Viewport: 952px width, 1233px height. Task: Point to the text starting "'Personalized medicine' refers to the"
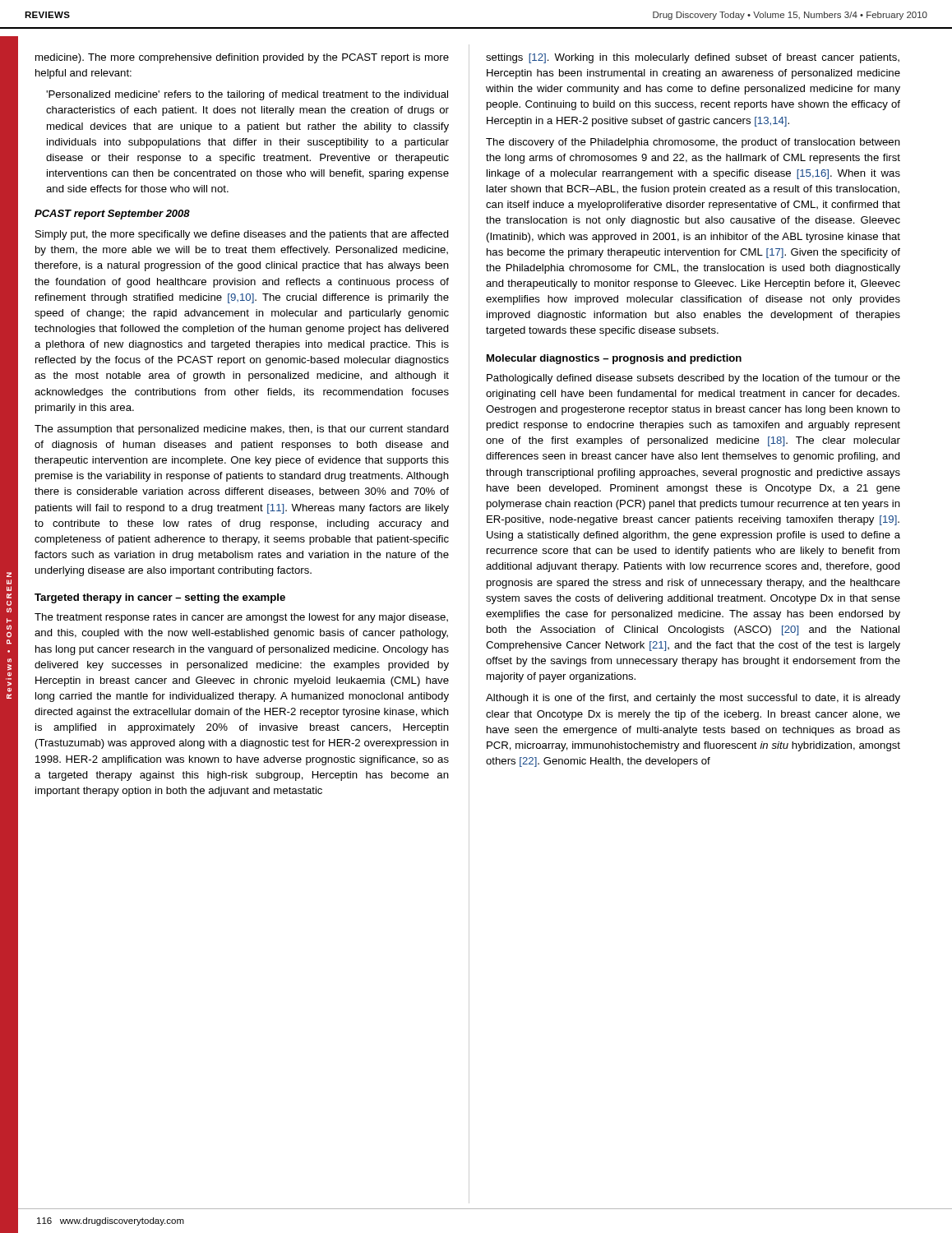tap(247, 142)
